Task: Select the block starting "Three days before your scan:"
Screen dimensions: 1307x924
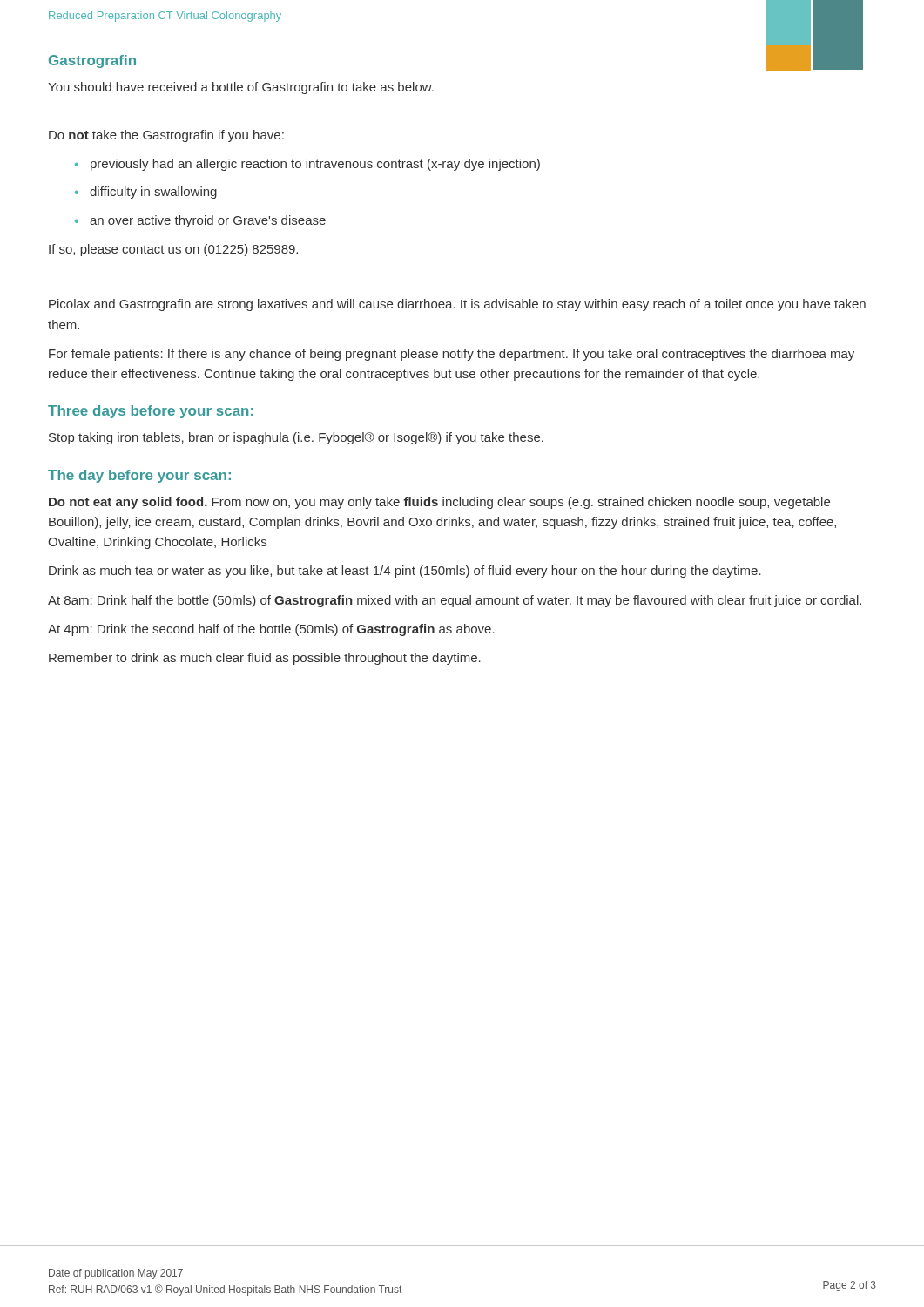Action: coord(151,411)
